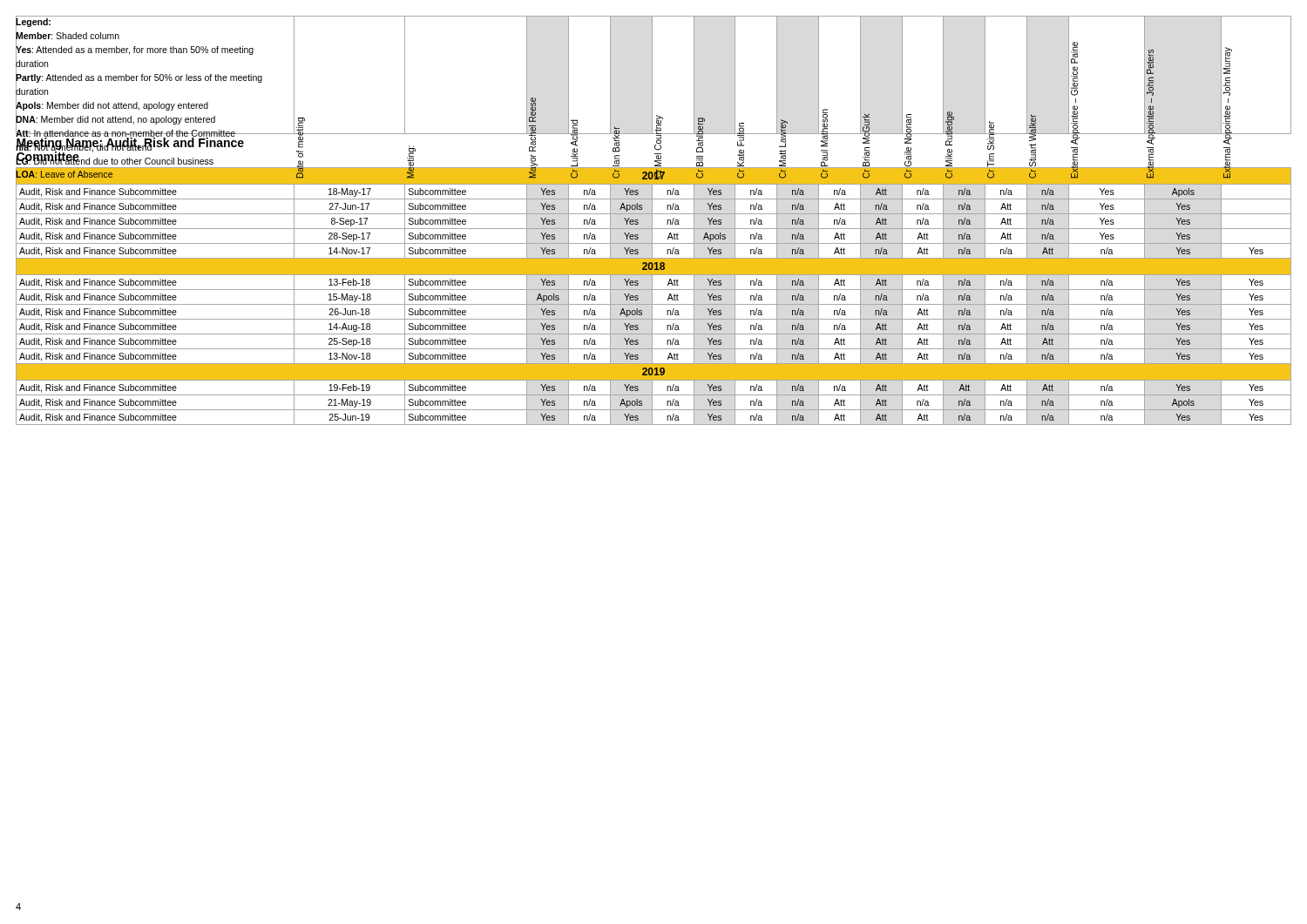The width and height of the screenshot is (1307, 924).
Task: Find the text starting "Legend: Member: Shaded column Yes:"
Action: [x=152, y=99]
